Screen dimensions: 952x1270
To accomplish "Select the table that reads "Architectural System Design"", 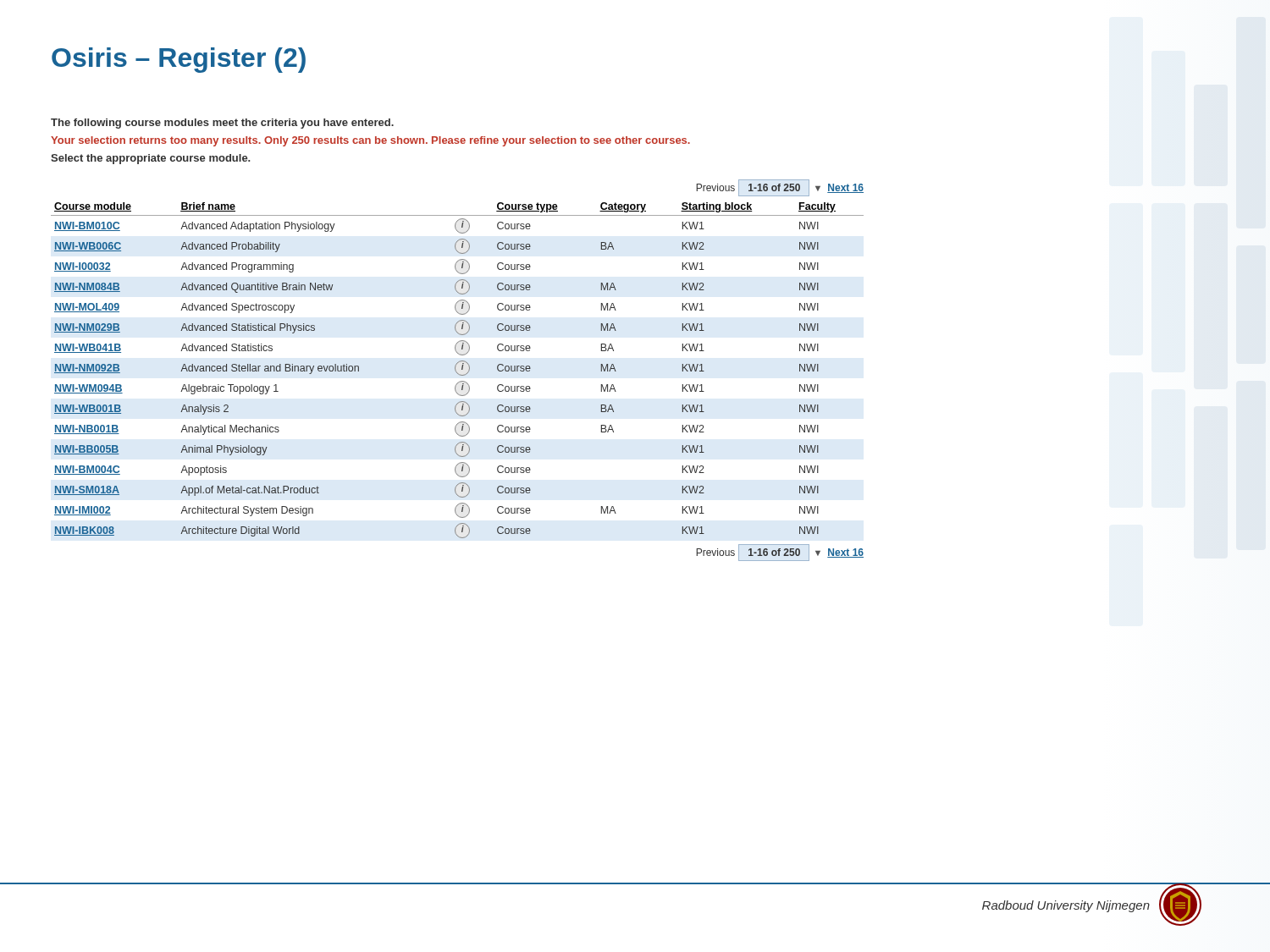I will [559, 369].
